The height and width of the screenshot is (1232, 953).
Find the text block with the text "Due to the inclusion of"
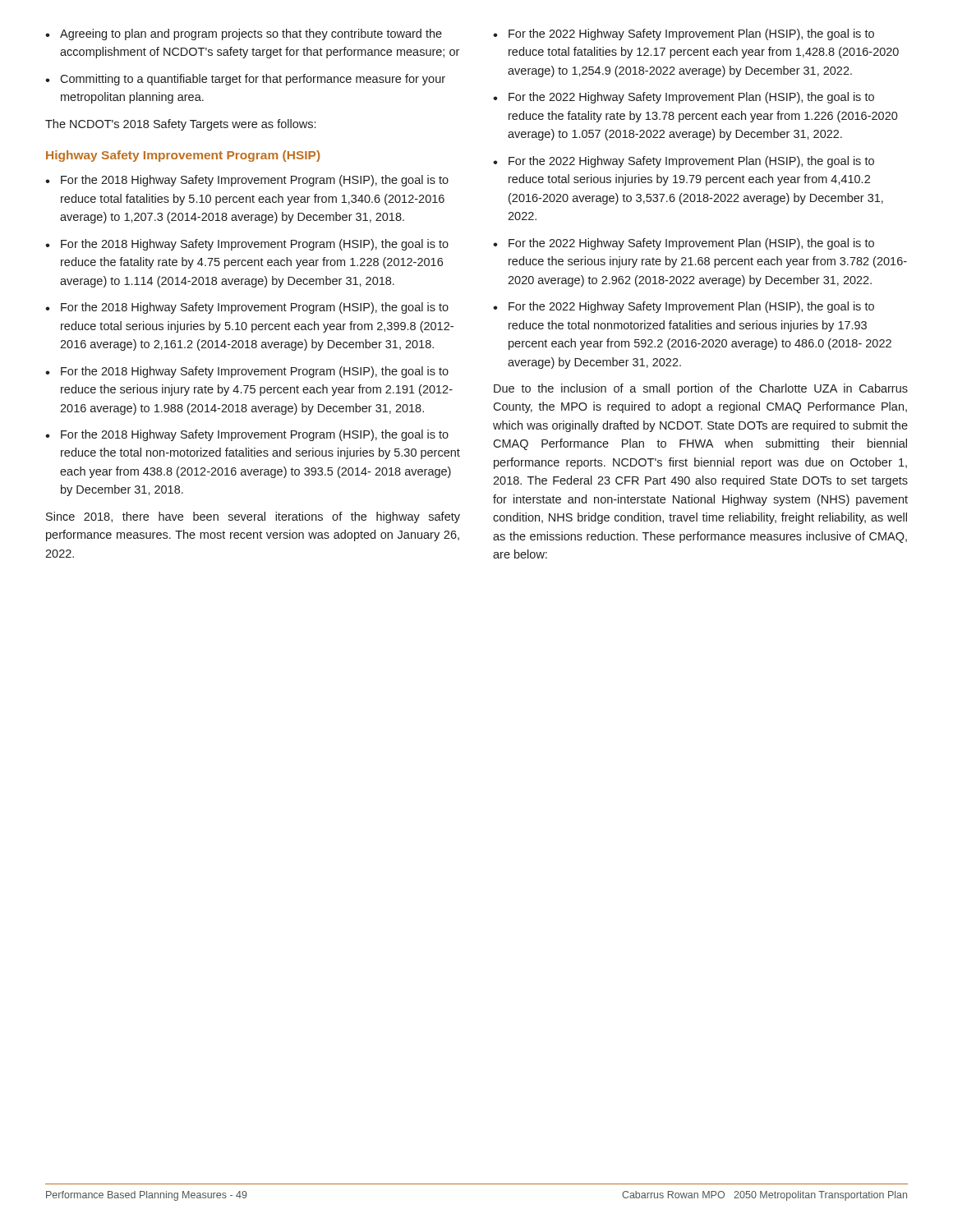(x=700, y=472)
